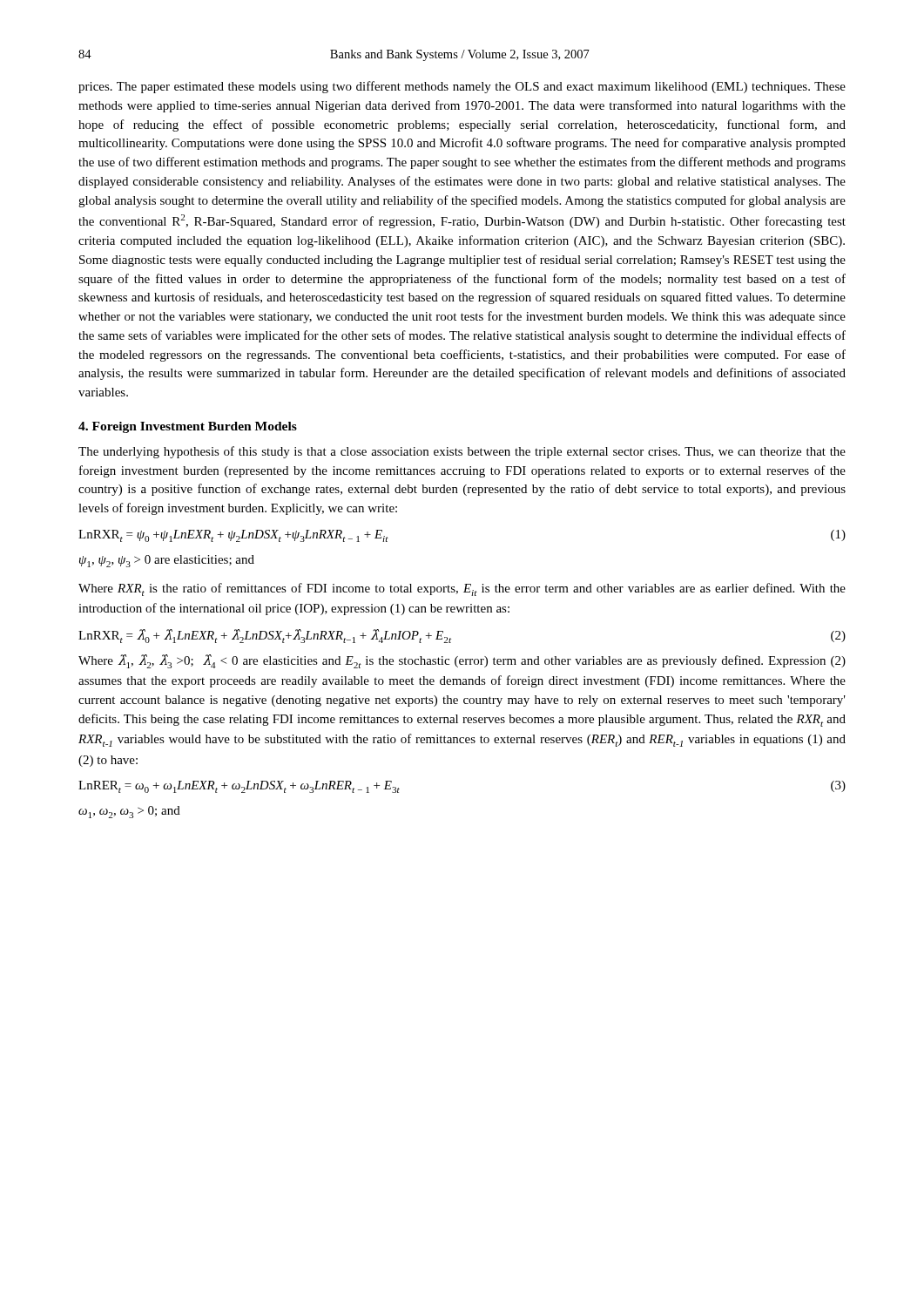Find the passage starting "Where RXRt is"
This screenshot has width=924, height=1307.
(x=462, y=599)
